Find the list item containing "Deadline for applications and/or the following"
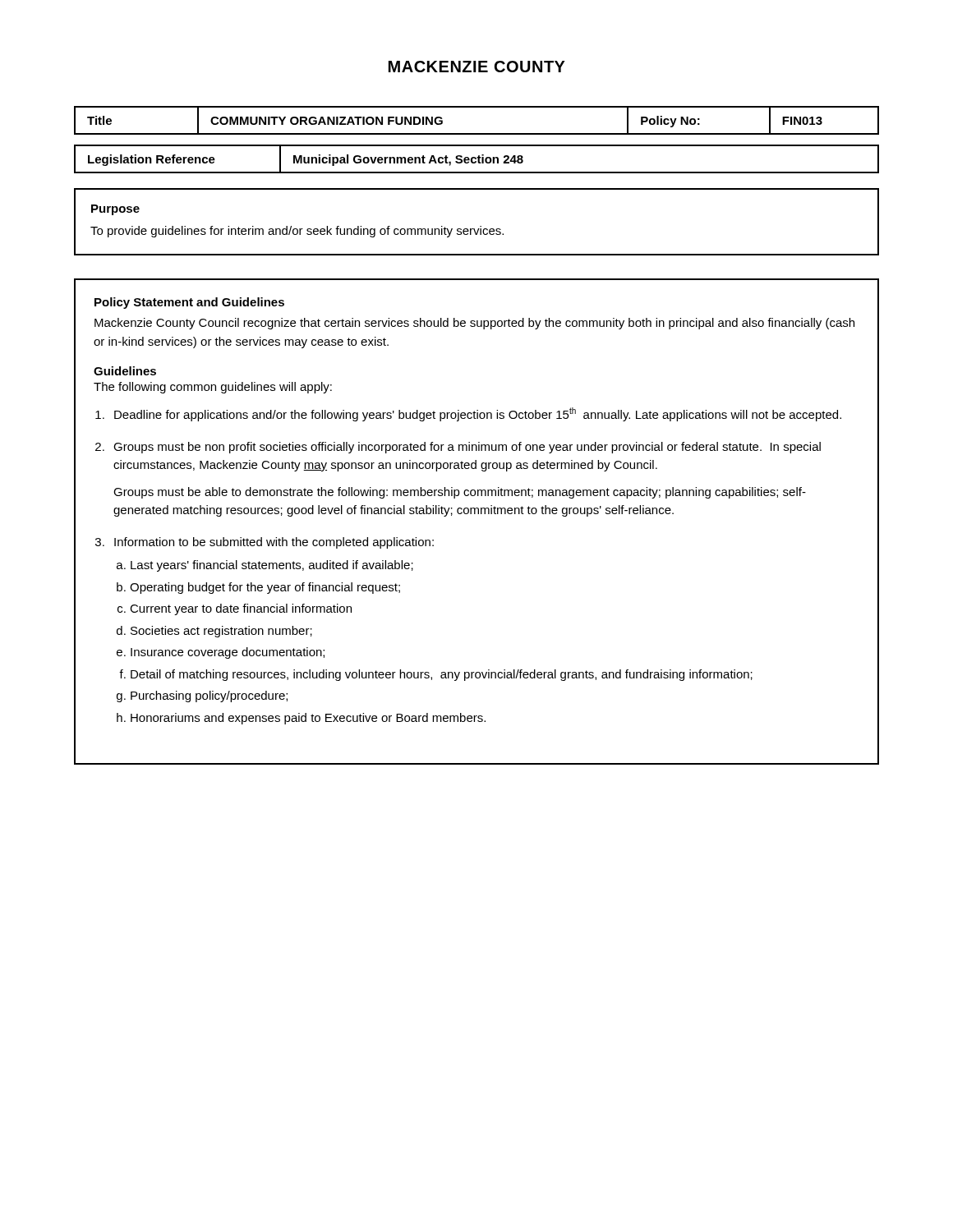The image size is (953, 1232). tap(478, 414)
